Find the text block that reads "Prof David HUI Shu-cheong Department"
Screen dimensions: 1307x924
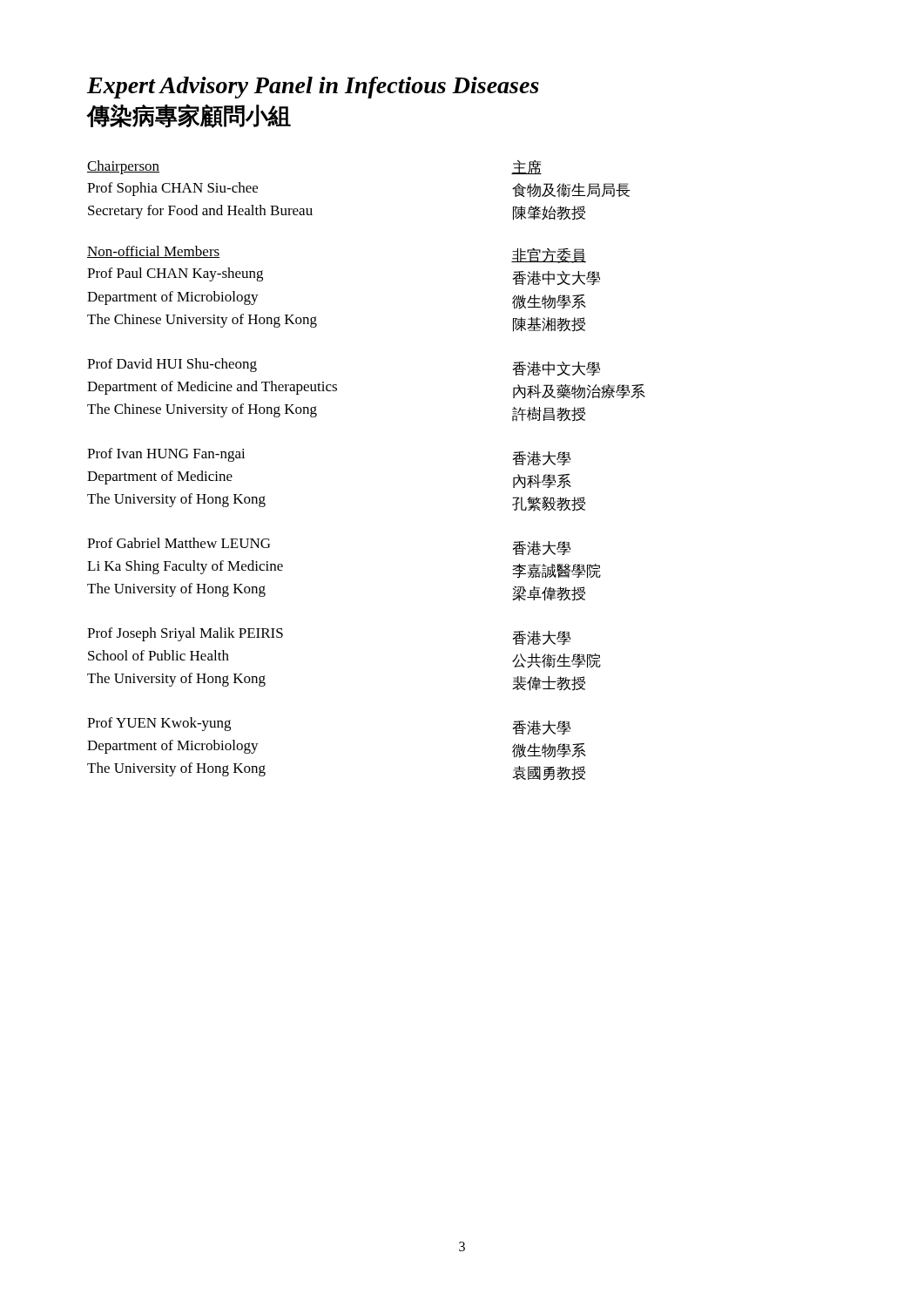pyautogui.click(x=291, y=387)
